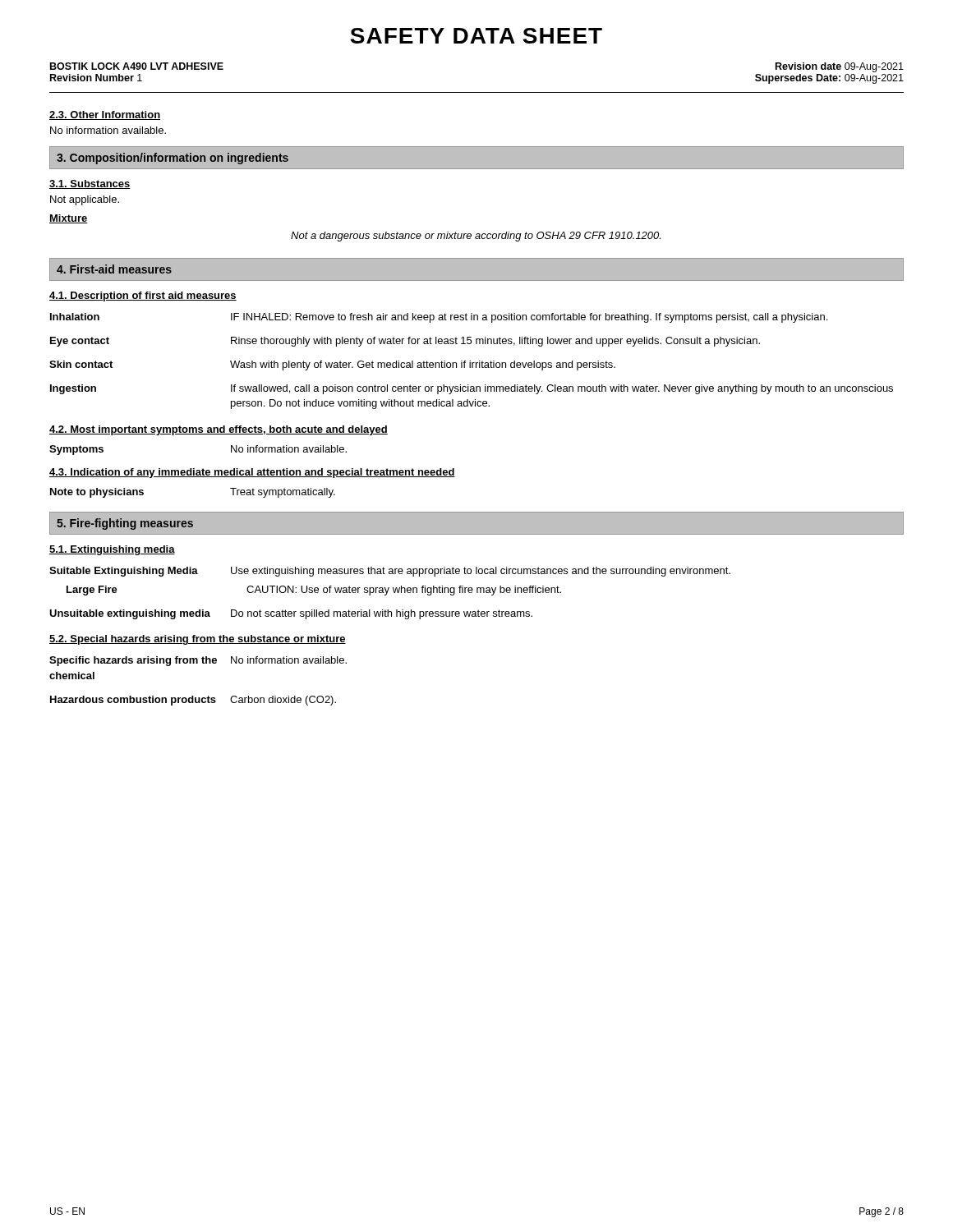Find the section header on this page that starts "5.2. Special hazards arising from the substance or"
This screenshot has height=1232, width=953.
[x=197, y=639]
